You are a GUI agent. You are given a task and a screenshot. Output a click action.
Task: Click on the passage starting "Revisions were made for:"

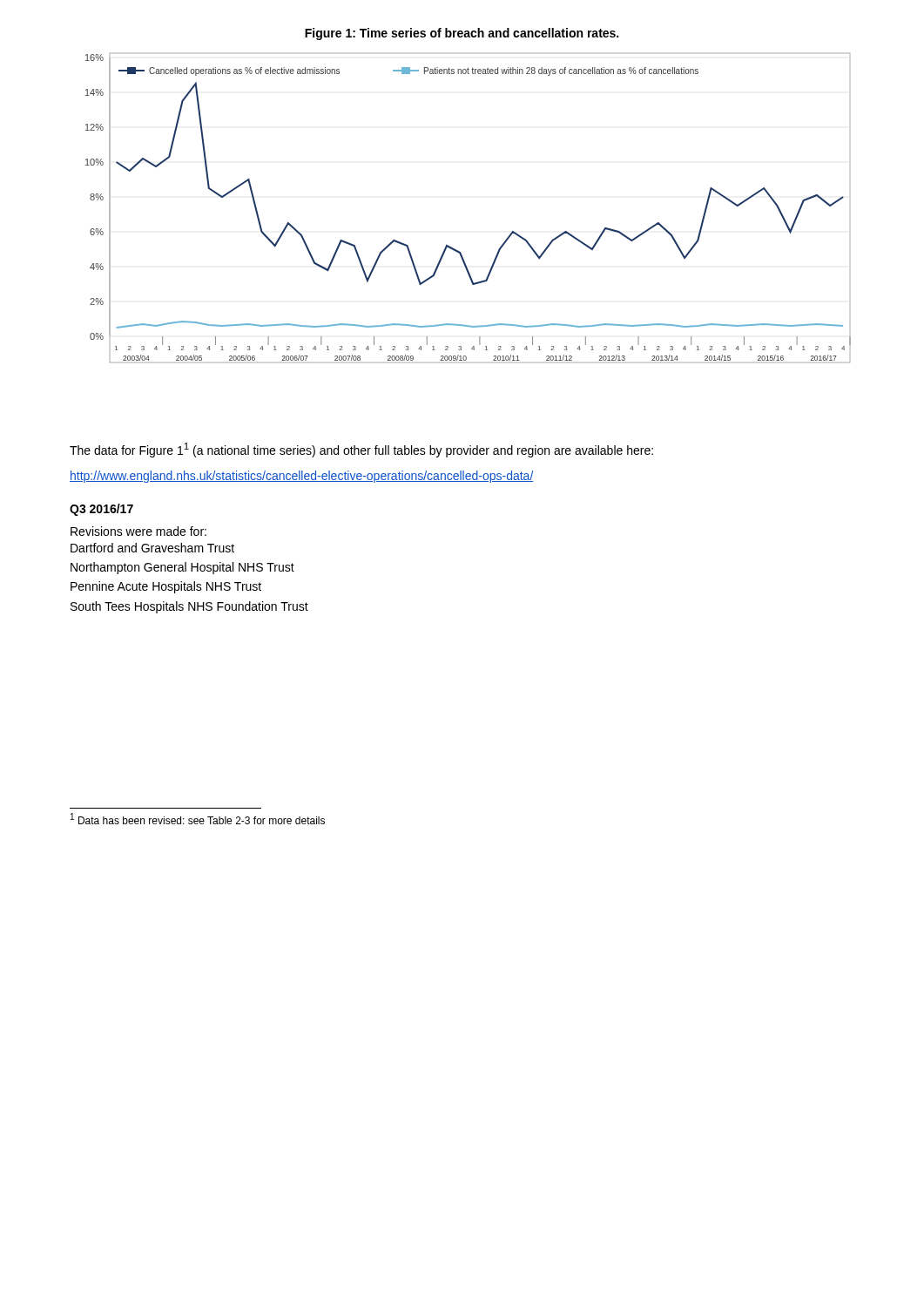tap(138, 531)
